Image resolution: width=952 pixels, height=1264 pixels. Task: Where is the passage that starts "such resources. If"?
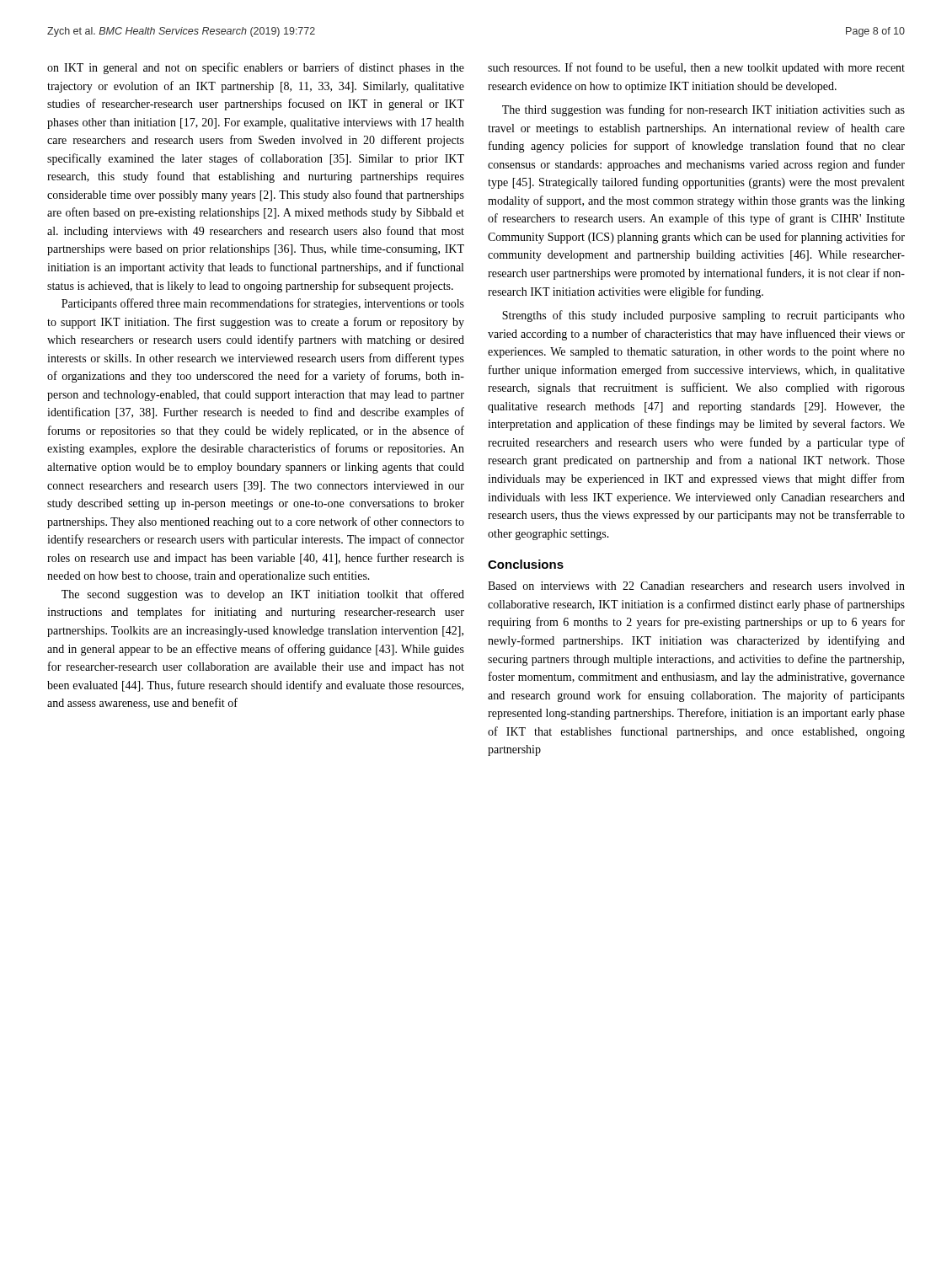tap(696, 301)
